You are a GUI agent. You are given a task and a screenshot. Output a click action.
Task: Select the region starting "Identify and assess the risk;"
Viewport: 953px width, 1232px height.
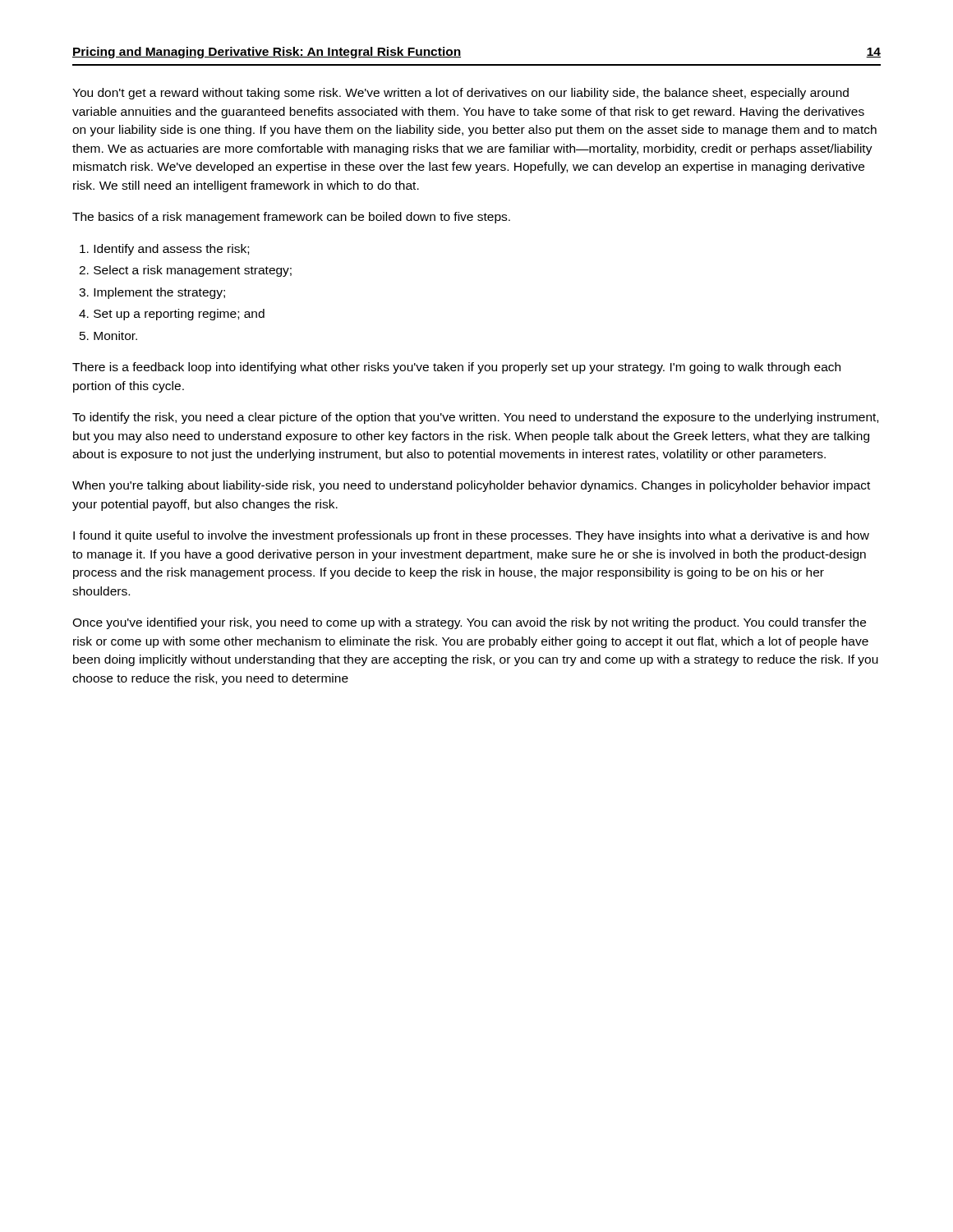[x=165, y=248]
